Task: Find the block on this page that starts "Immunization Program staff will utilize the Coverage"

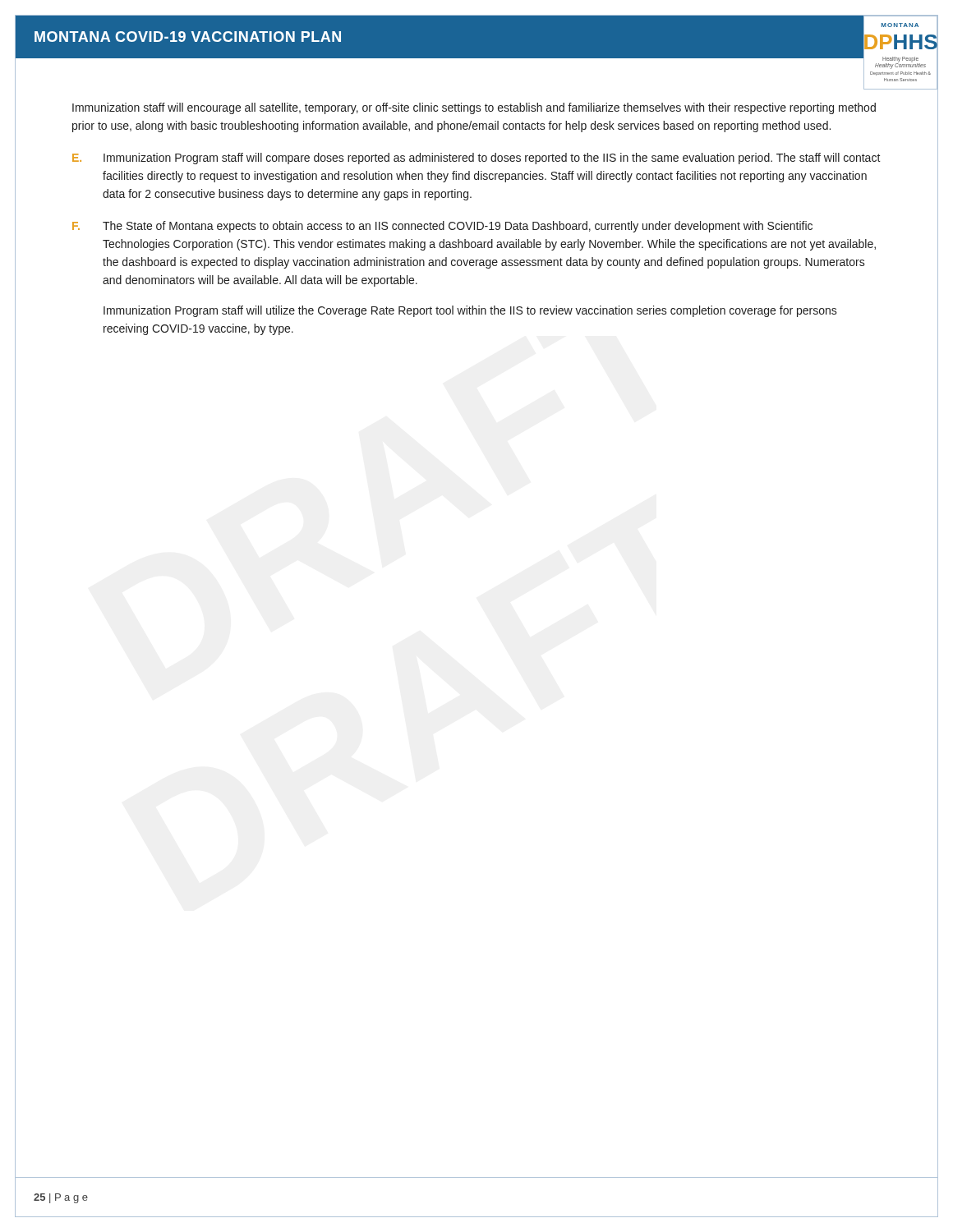Action: click(x=470, y=320)
